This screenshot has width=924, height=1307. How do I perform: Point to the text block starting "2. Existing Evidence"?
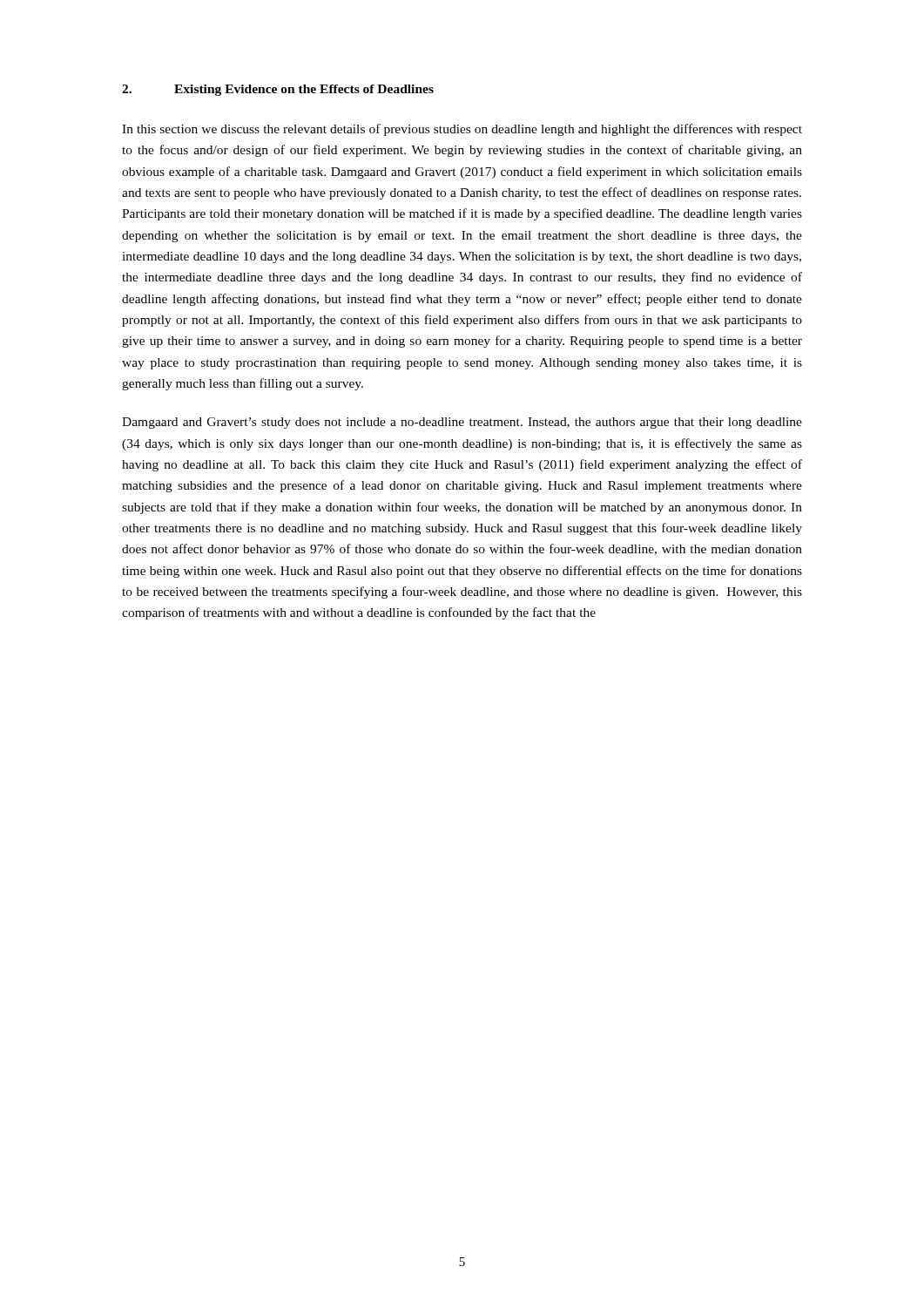[x=278, y=89]
